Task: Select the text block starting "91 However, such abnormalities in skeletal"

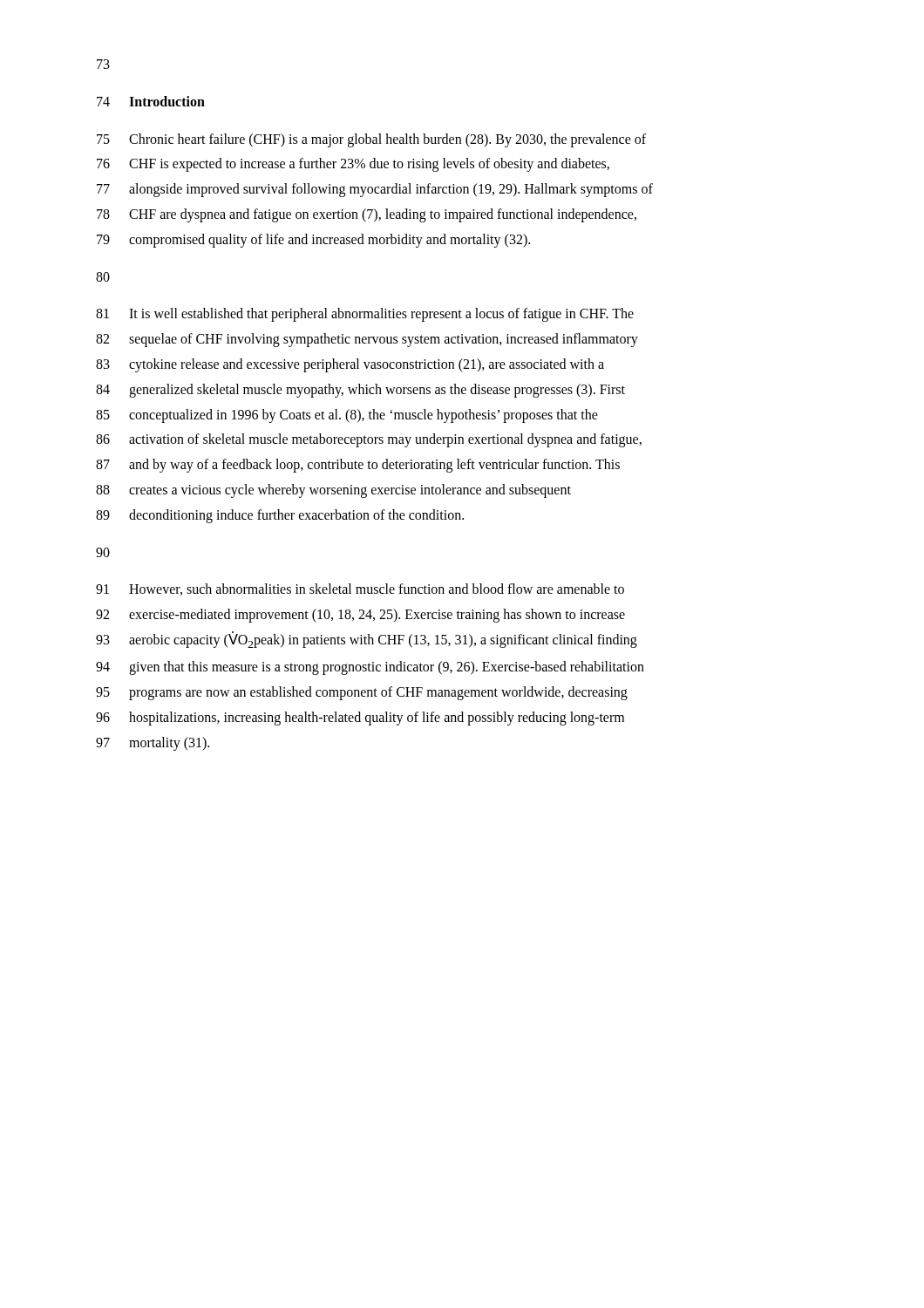Action: point(462,666)
